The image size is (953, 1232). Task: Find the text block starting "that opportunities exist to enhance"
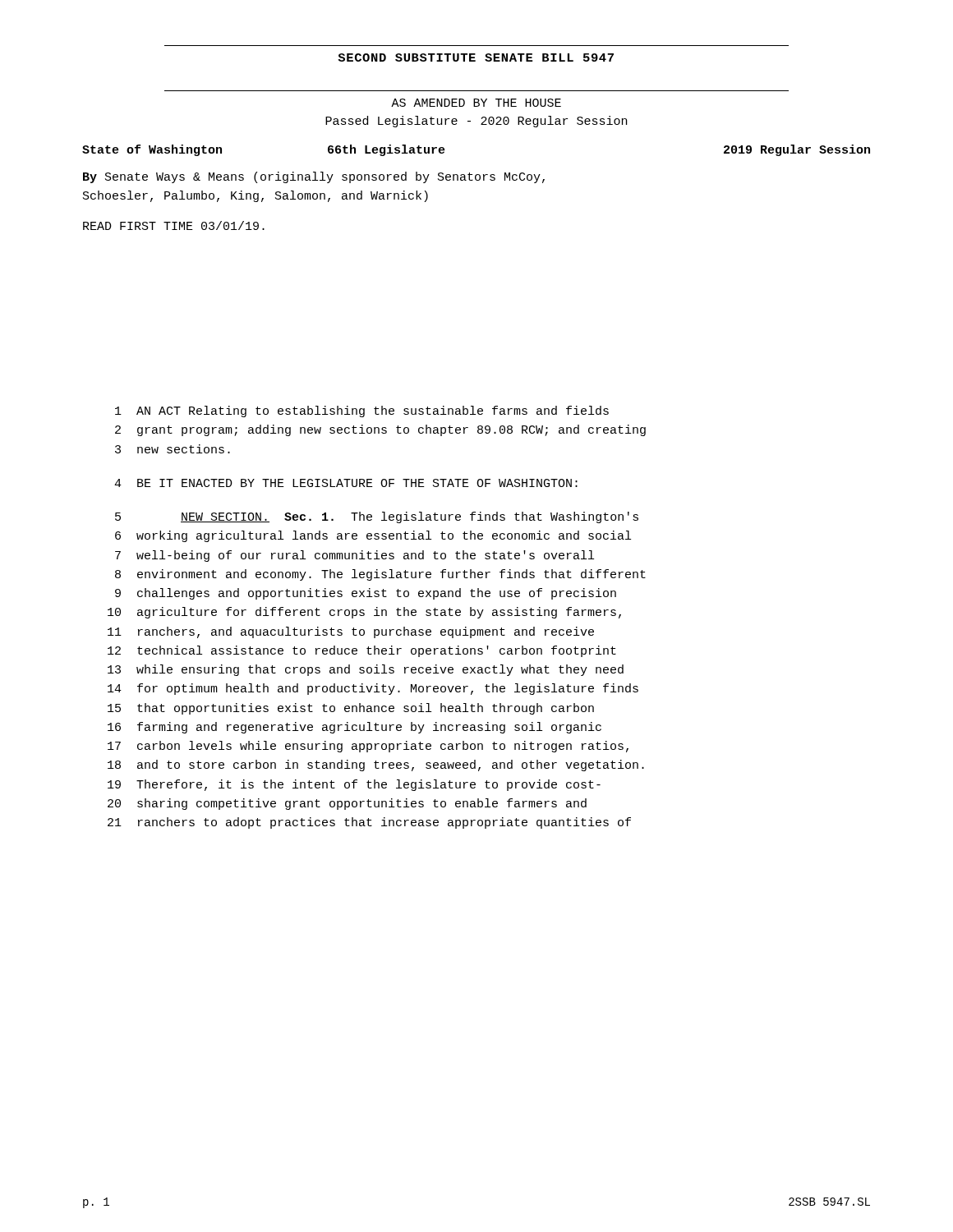366,709
